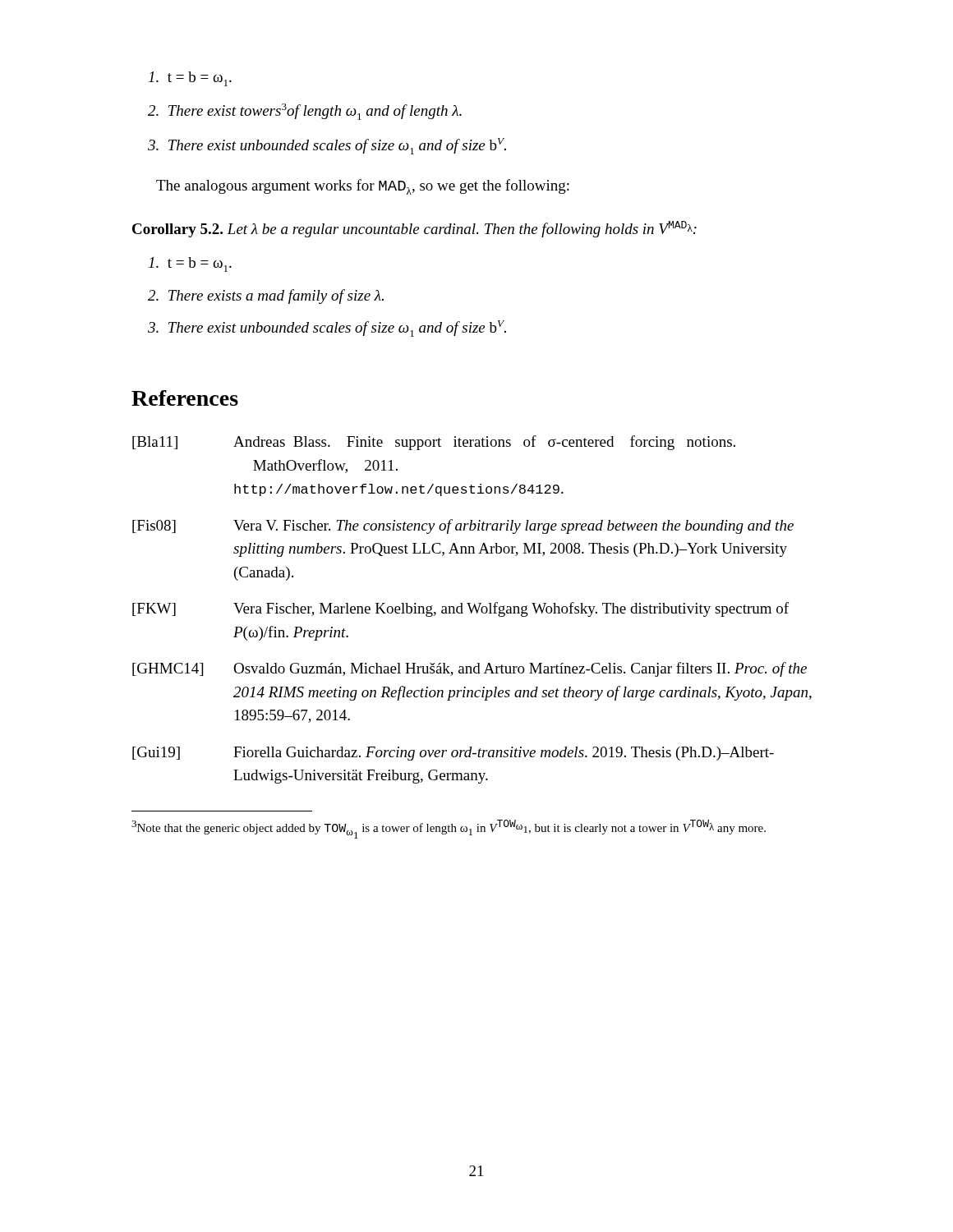Find the block starting "Corollary 5.2. Let λ be a regular"
Image resolution: width=953 pixels, height=1232 pixels.
[x=414, y=228]
